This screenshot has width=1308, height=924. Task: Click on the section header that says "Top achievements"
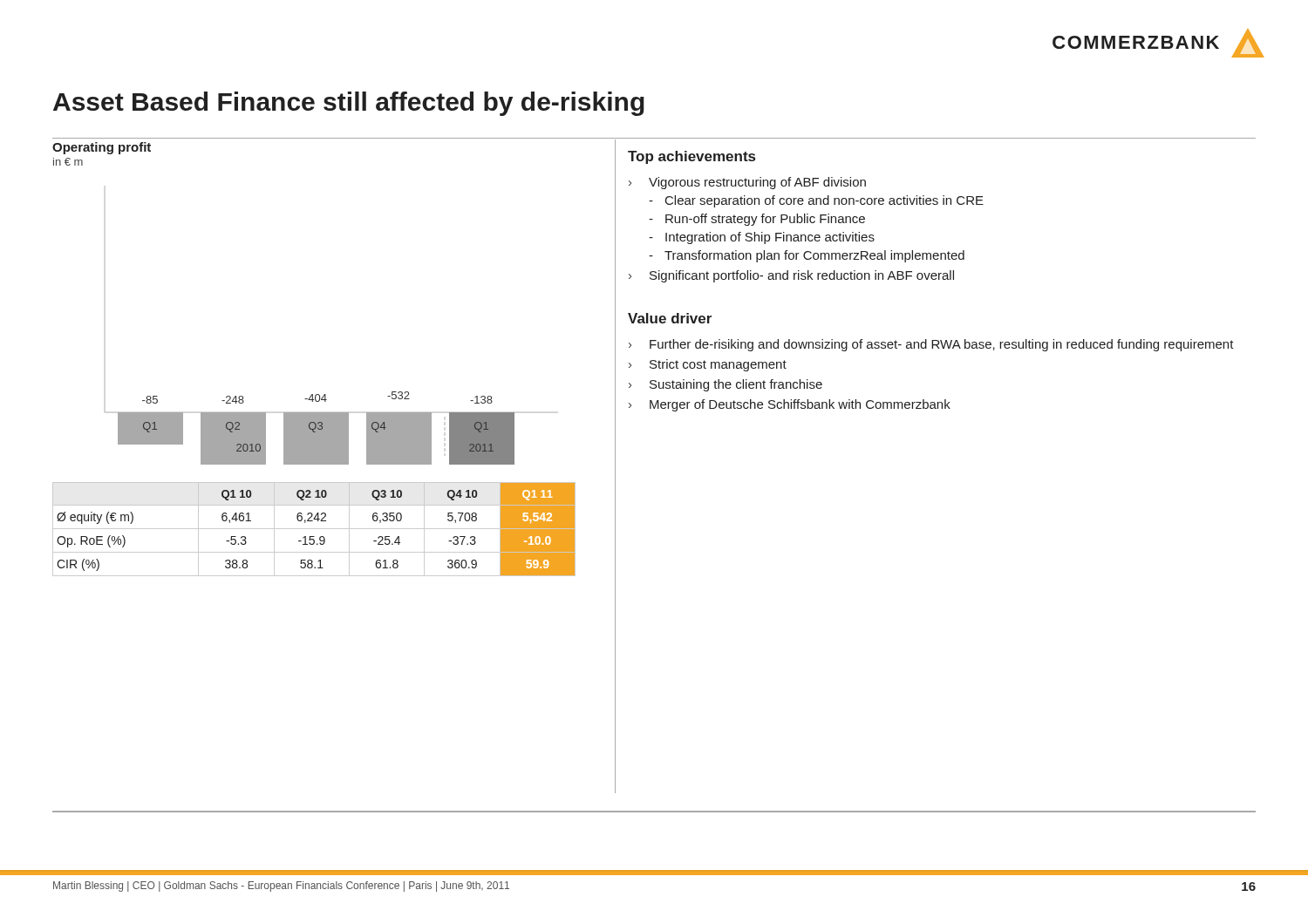pos(692,156)
